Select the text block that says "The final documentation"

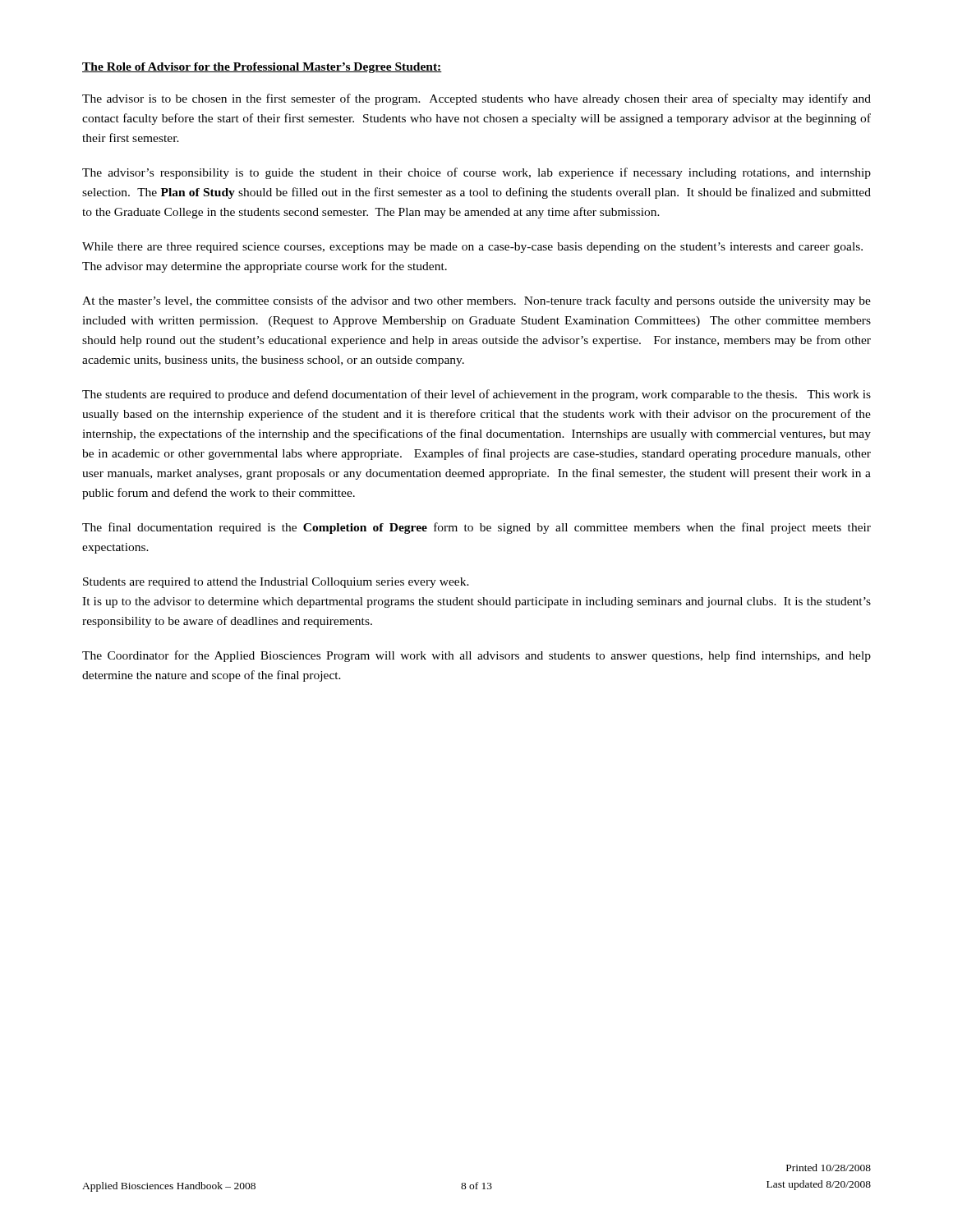476,537
